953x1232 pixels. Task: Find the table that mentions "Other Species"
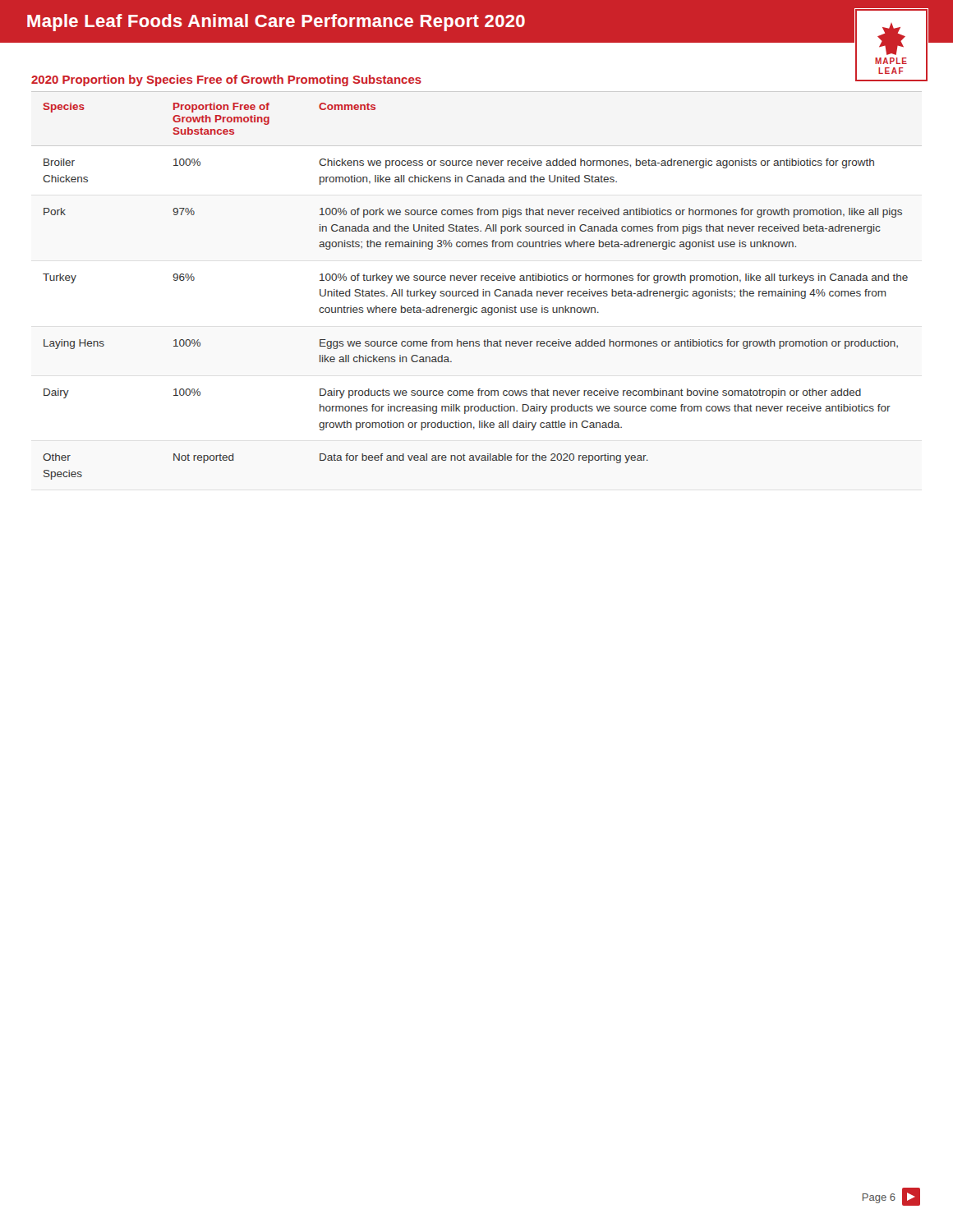click(476, 291)
